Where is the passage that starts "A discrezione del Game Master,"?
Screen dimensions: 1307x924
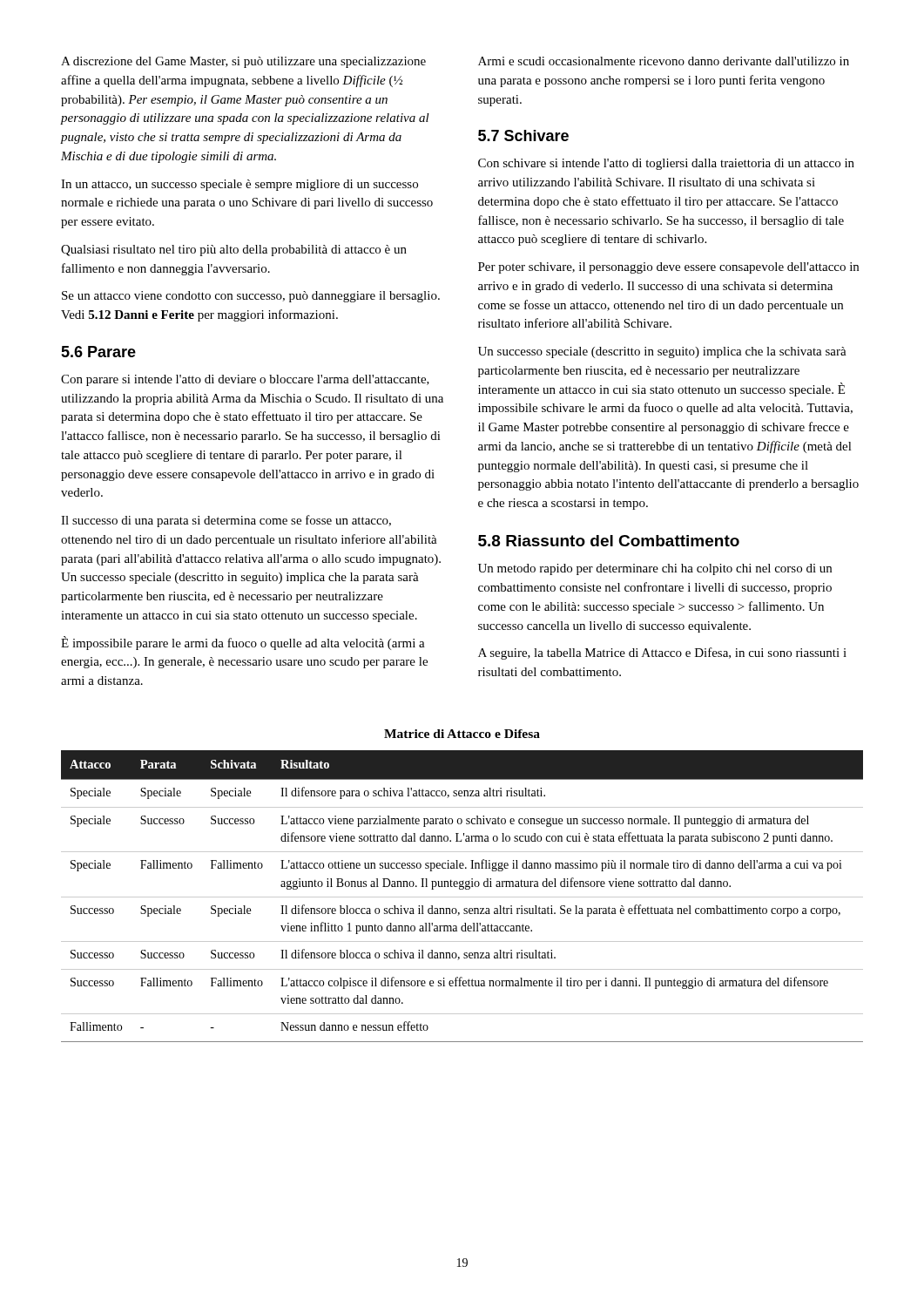tap(254, 109)
